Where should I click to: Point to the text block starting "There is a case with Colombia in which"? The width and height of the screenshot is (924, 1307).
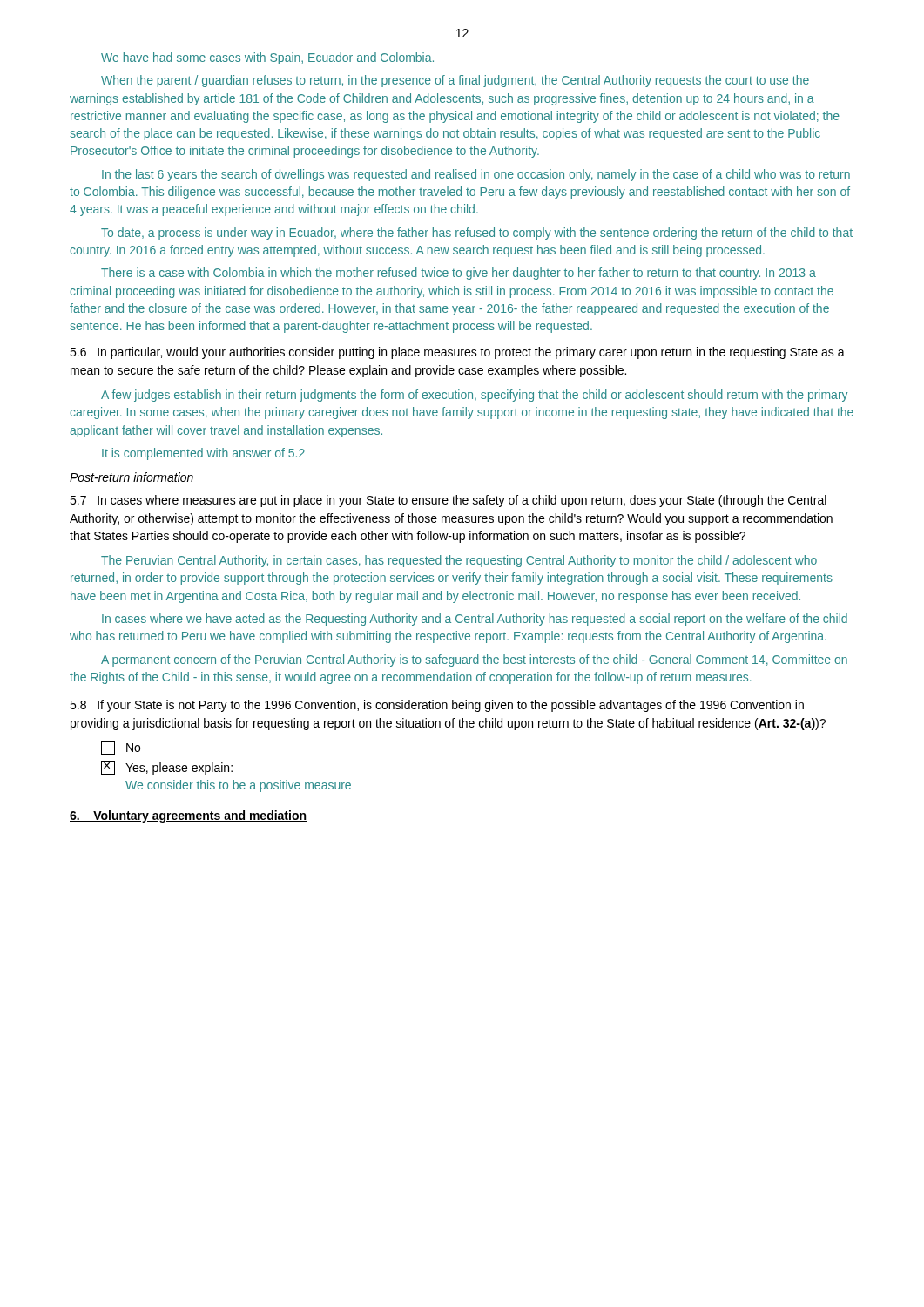[x=462, y=300]
